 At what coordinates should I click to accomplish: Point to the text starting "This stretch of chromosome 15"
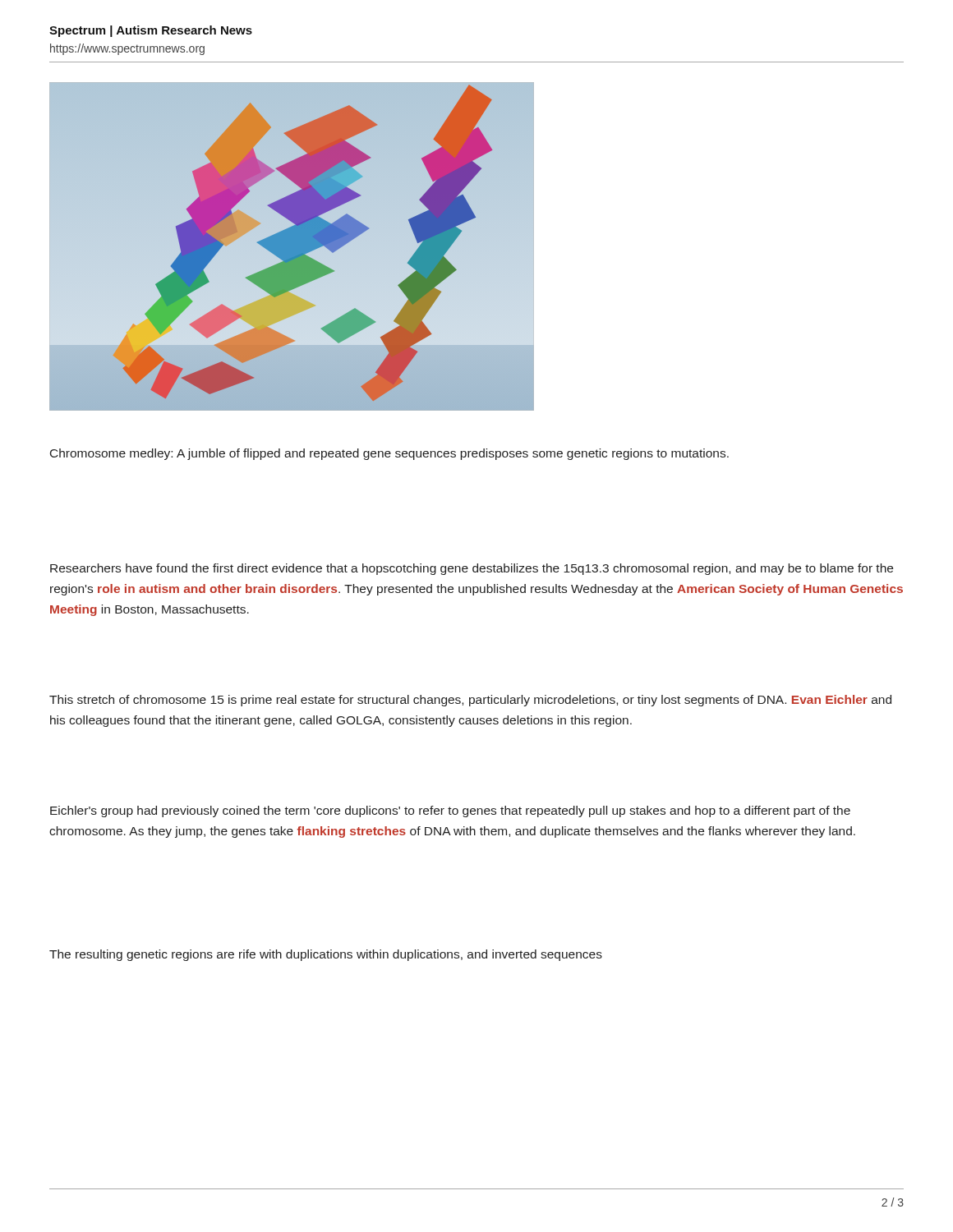(471, 710)
